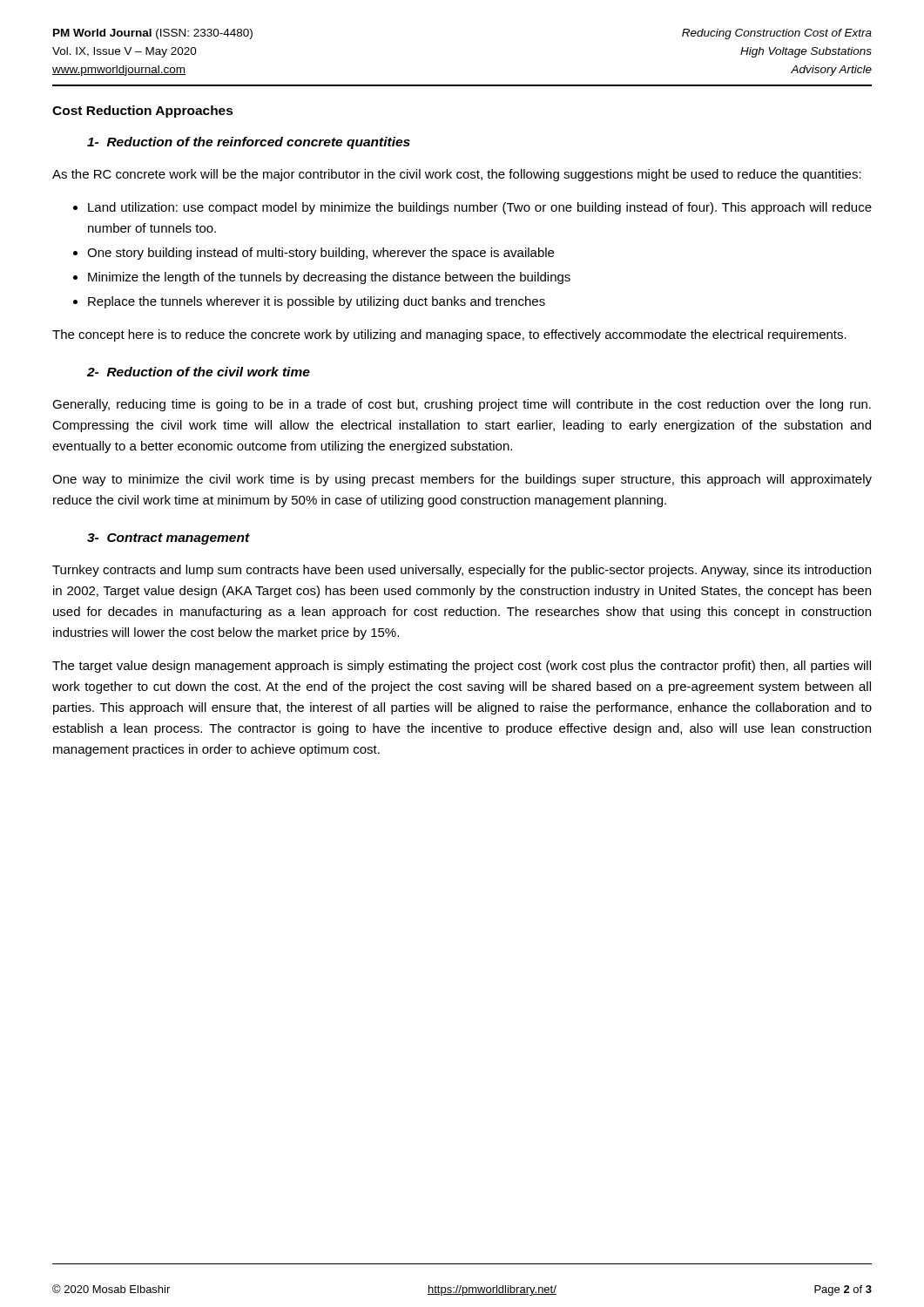This screenshot has width=924, height=1307.
Task: Select the list item that reads "Replace the tunnels wherever it is possible by"
Action: click(316, 301)
